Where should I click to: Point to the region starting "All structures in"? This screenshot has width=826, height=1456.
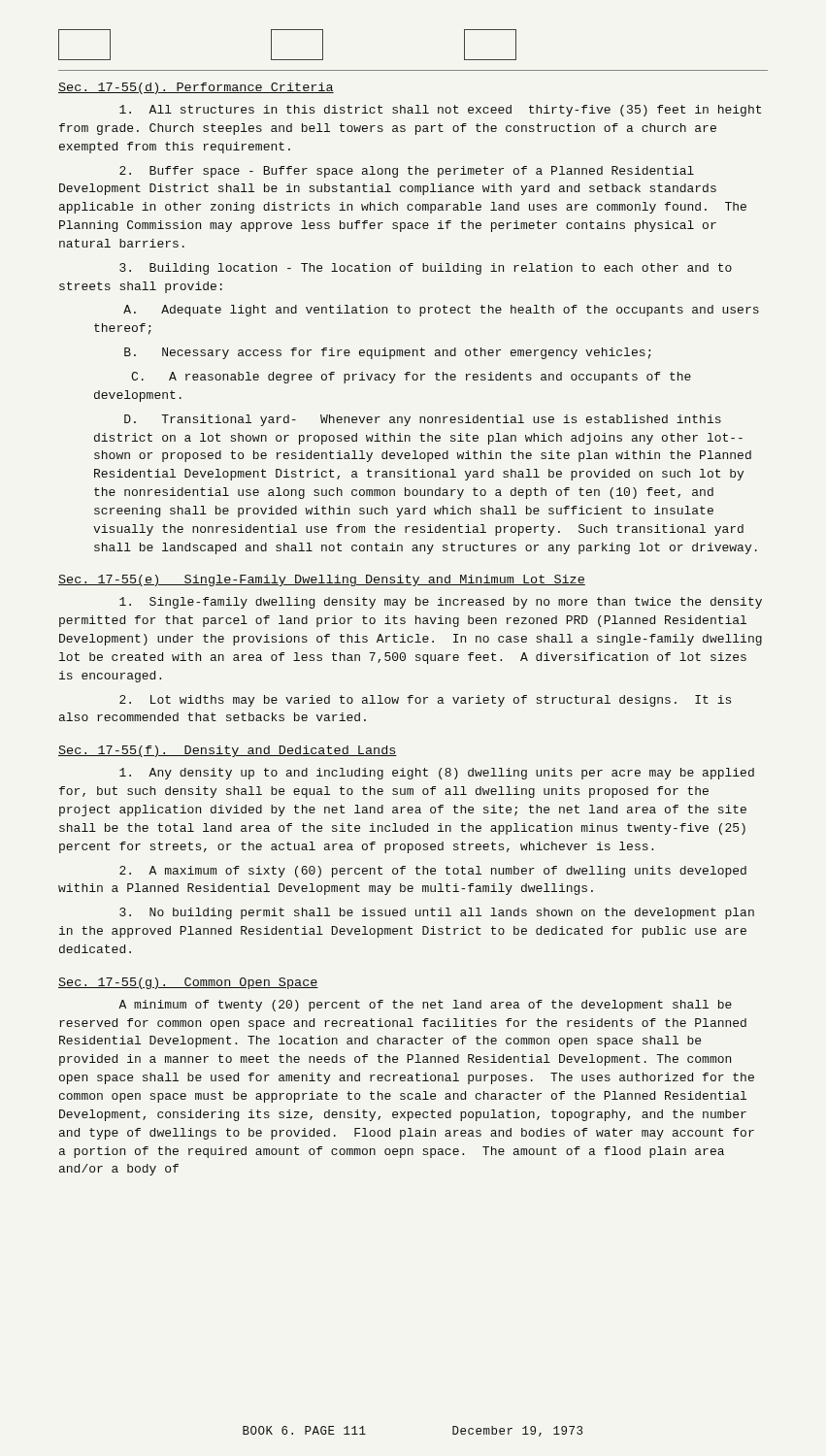click(x=410, y=128)
